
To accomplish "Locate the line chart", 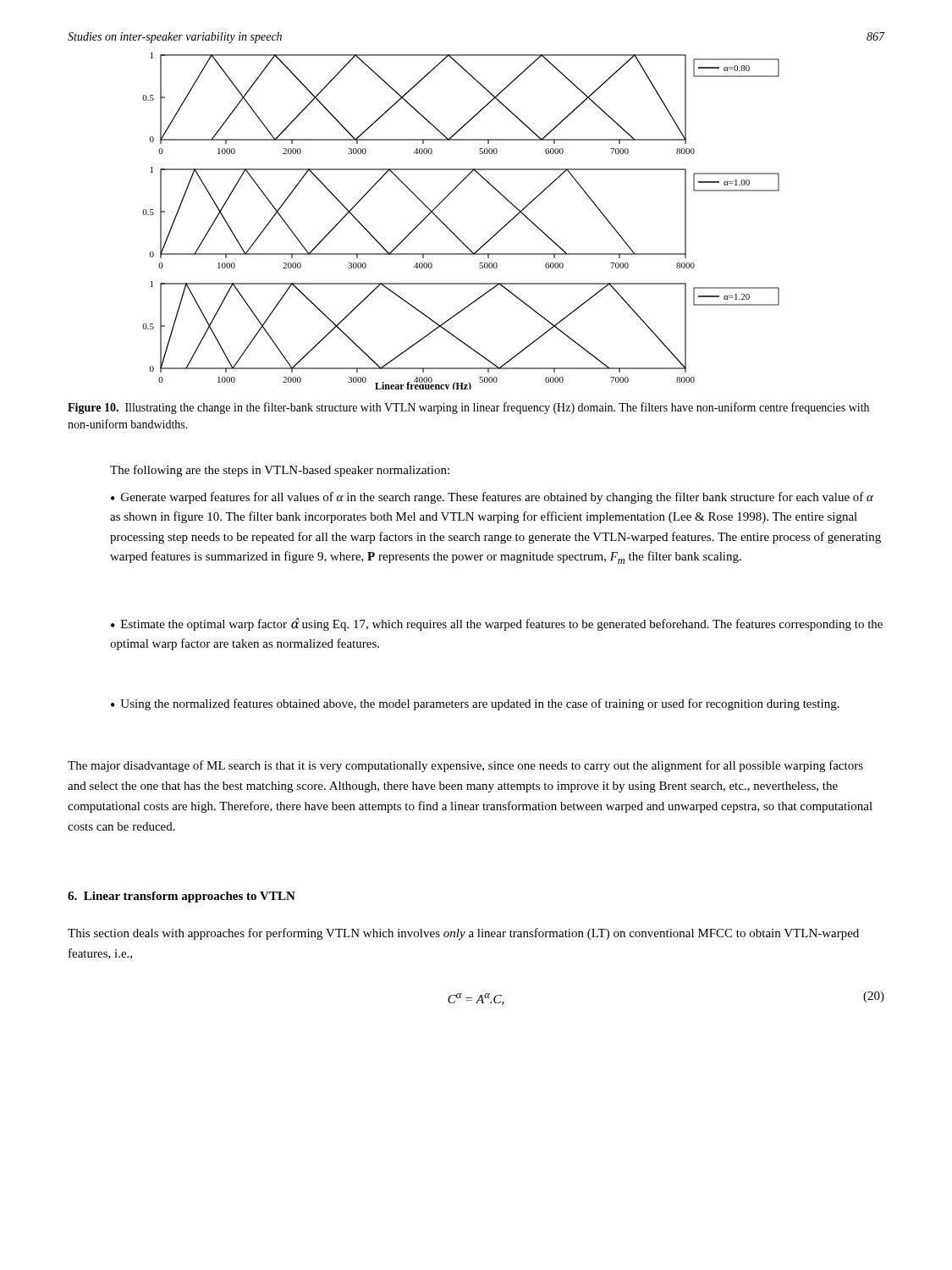I will click(449, 222).
